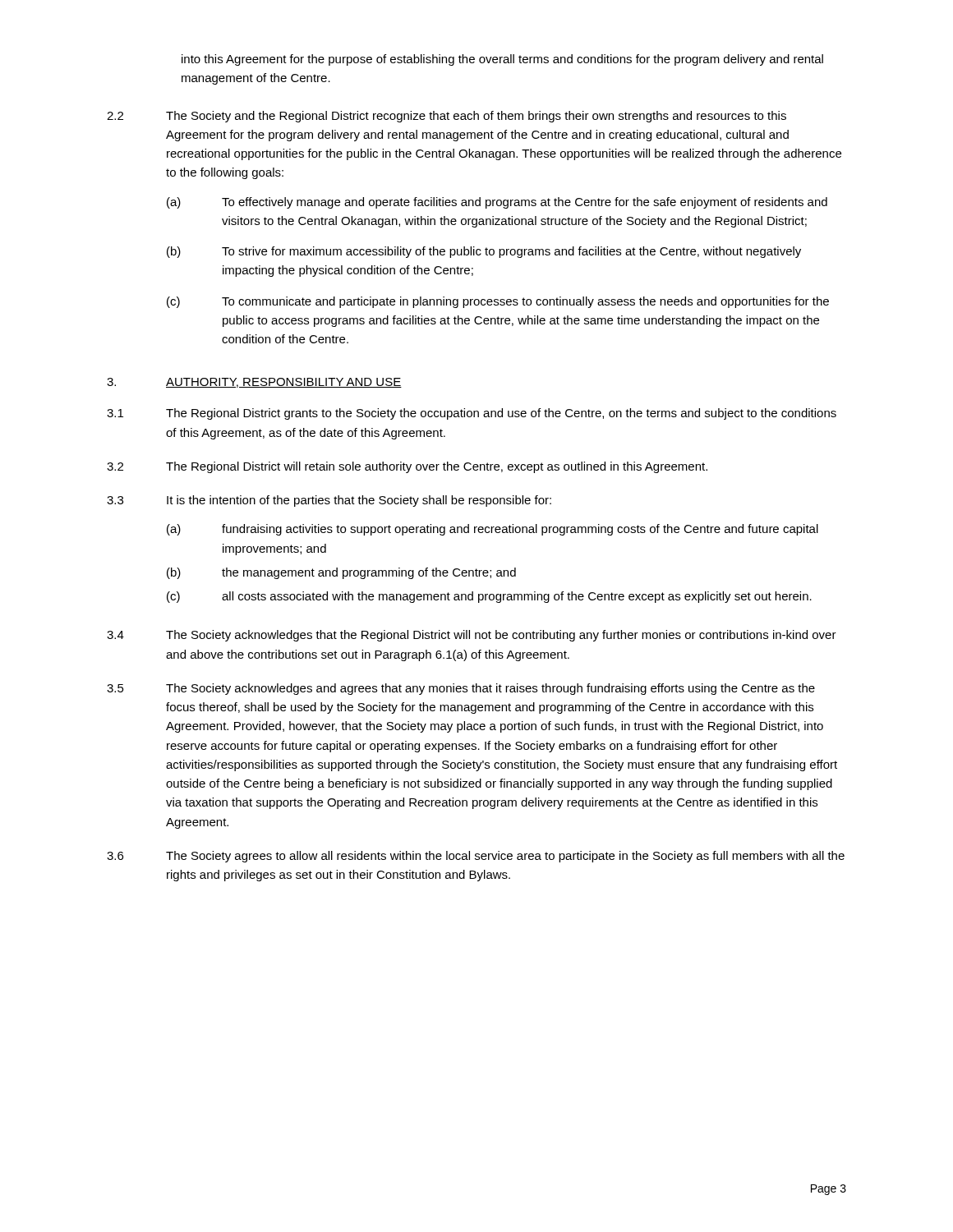
Task: Find the element starting "(a) fundraising activities to support"
Action: coord(506,538)
